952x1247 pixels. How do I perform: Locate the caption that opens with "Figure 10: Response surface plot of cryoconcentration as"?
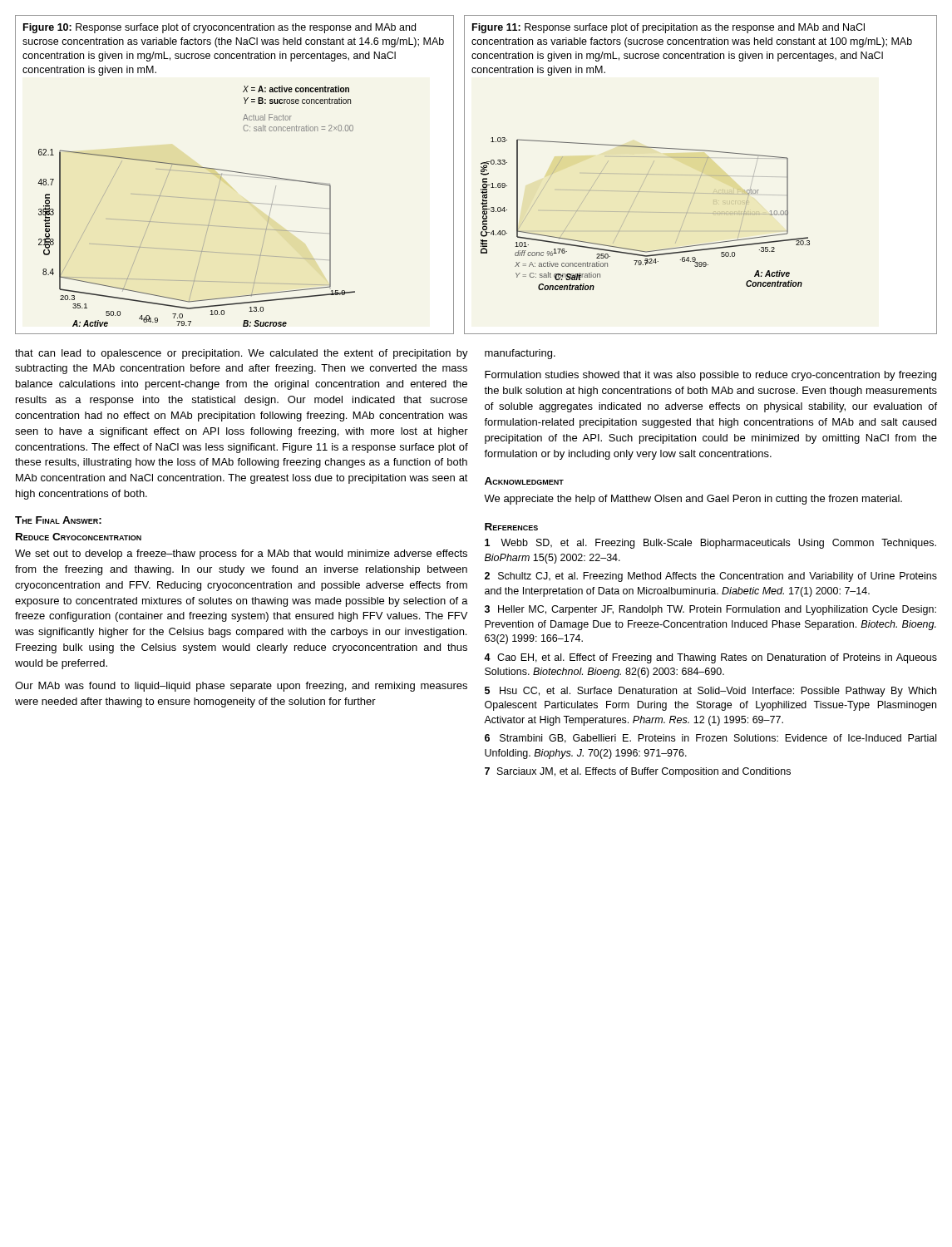(x=233, y=48)
